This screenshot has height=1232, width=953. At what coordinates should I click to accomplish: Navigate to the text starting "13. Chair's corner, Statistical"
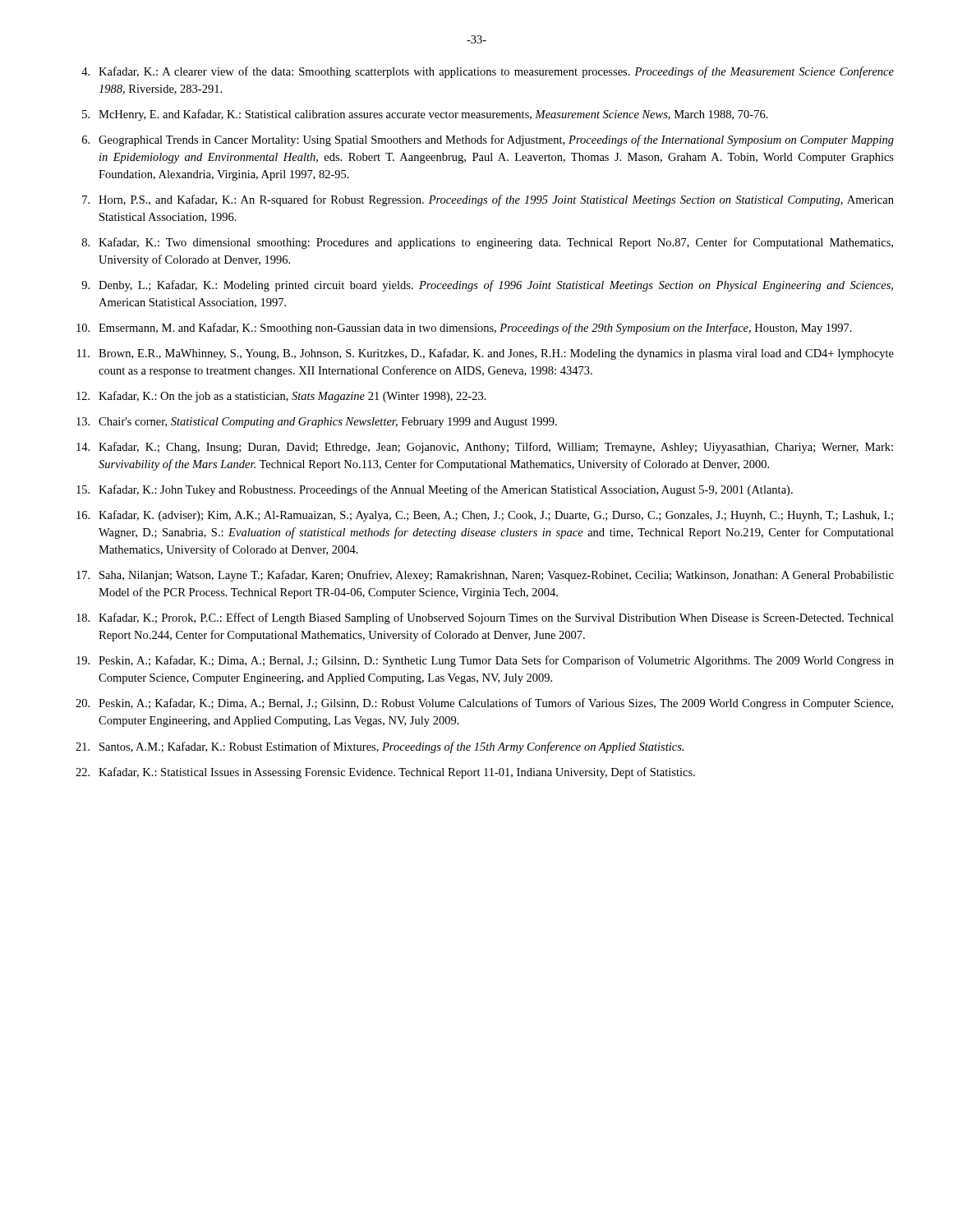click(476, 422)
